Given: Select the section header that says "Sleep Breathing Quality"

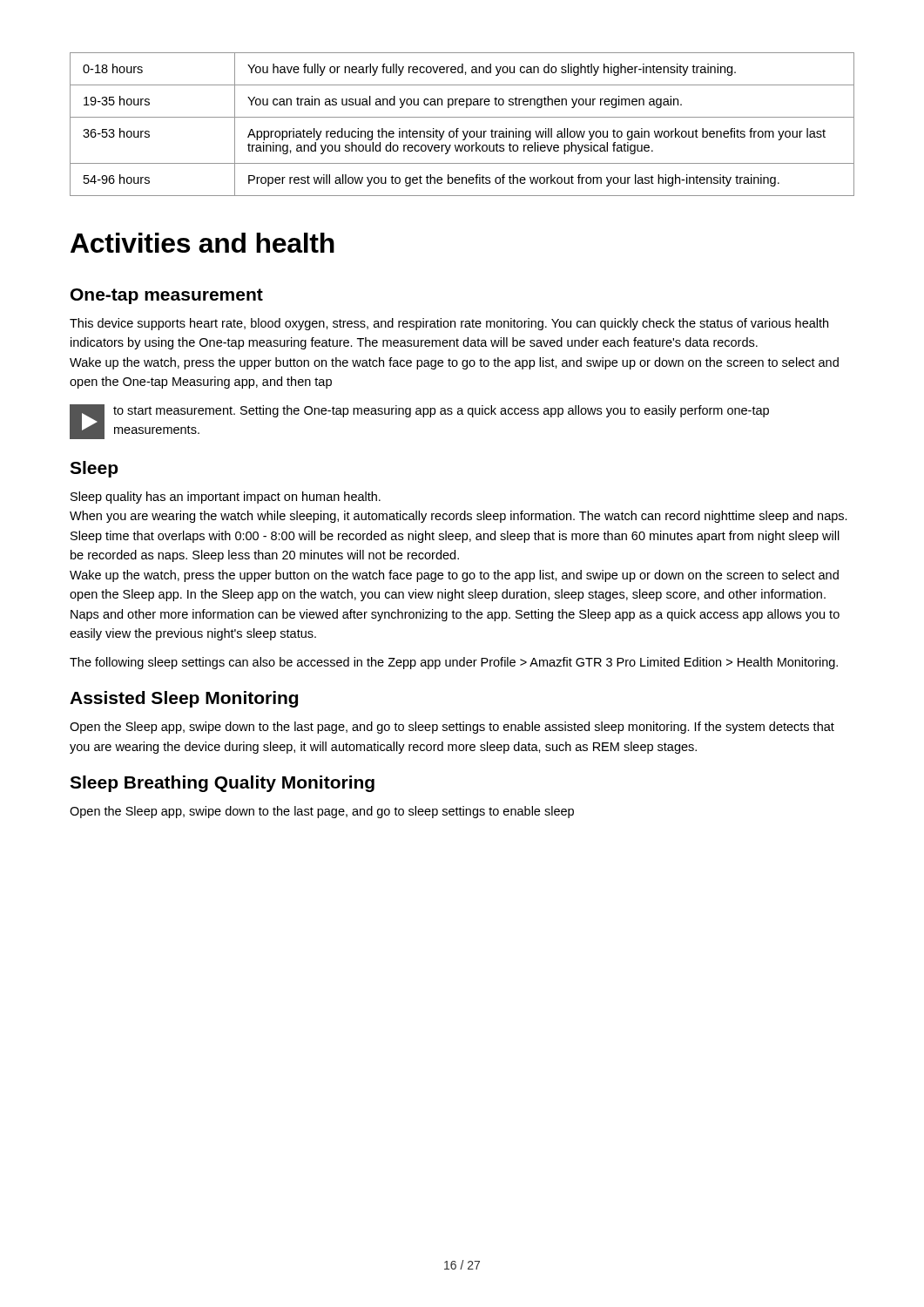Looking at the screenshot, I should (x=222, y=784).
